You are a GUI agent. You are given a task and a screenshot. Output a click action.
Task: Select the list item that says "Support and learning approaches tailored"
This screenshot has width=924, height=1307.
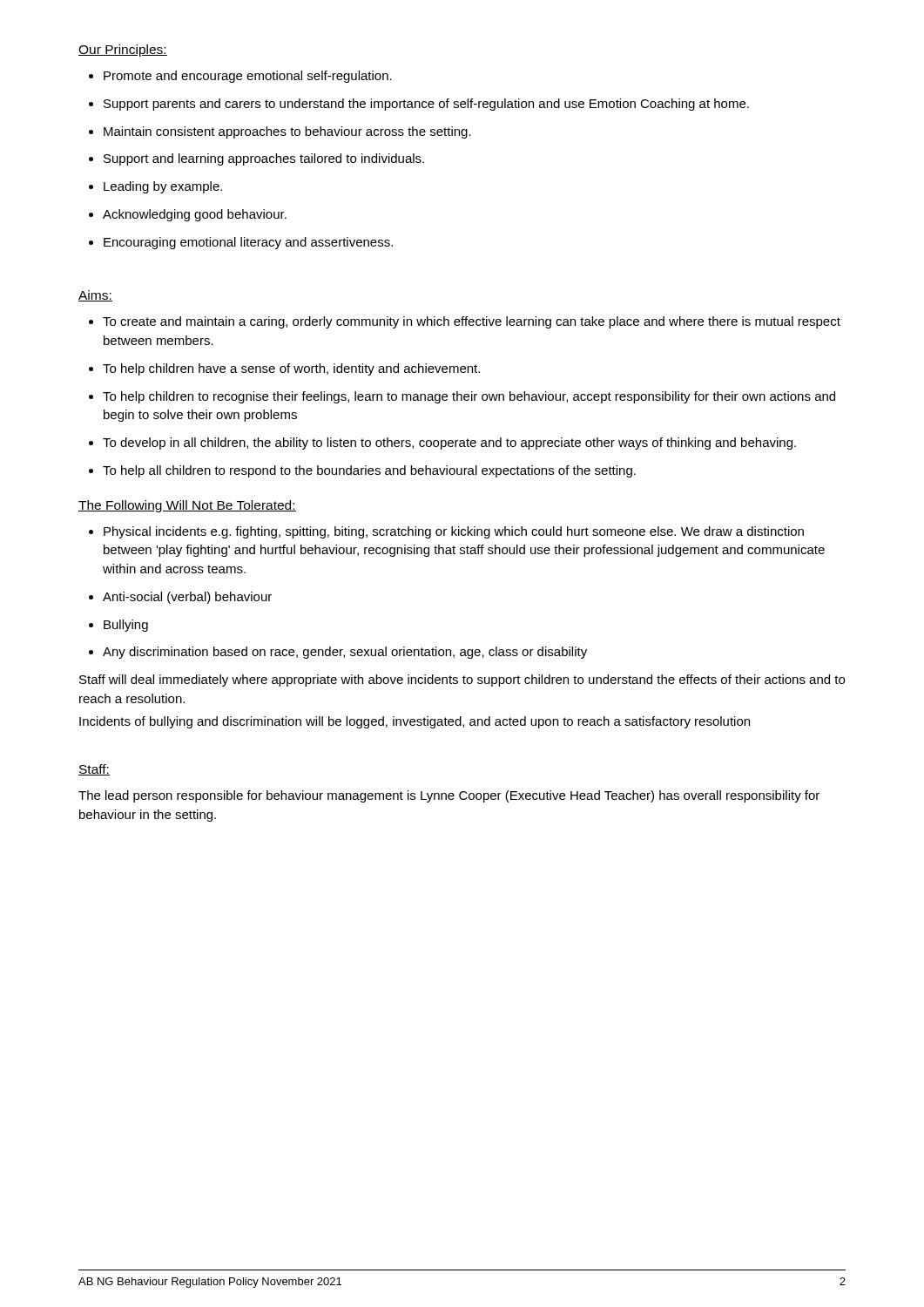264,159
